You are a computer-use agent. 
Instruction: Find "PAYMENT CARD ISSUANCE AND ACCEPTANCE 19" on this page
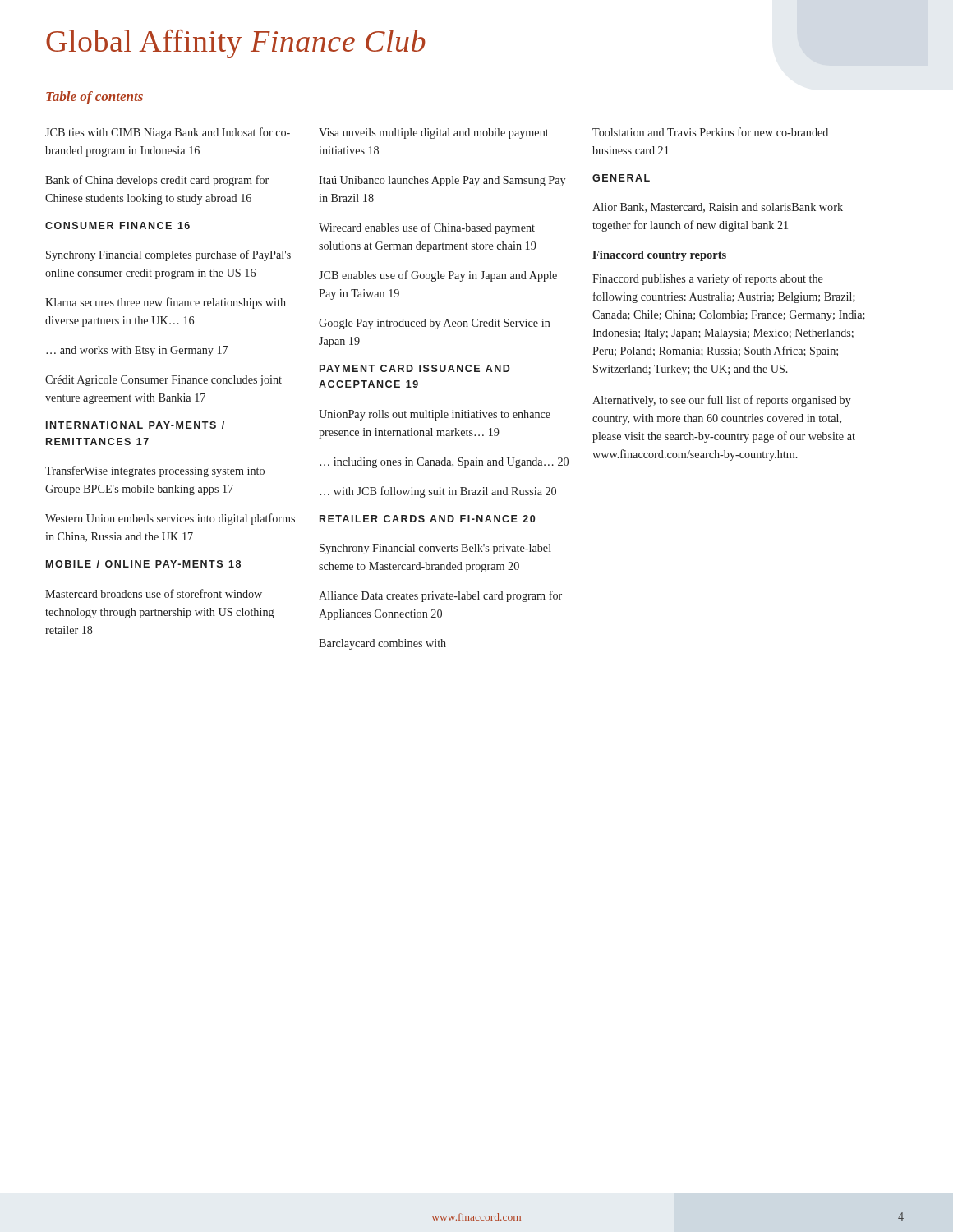click(x=444, y=377)
